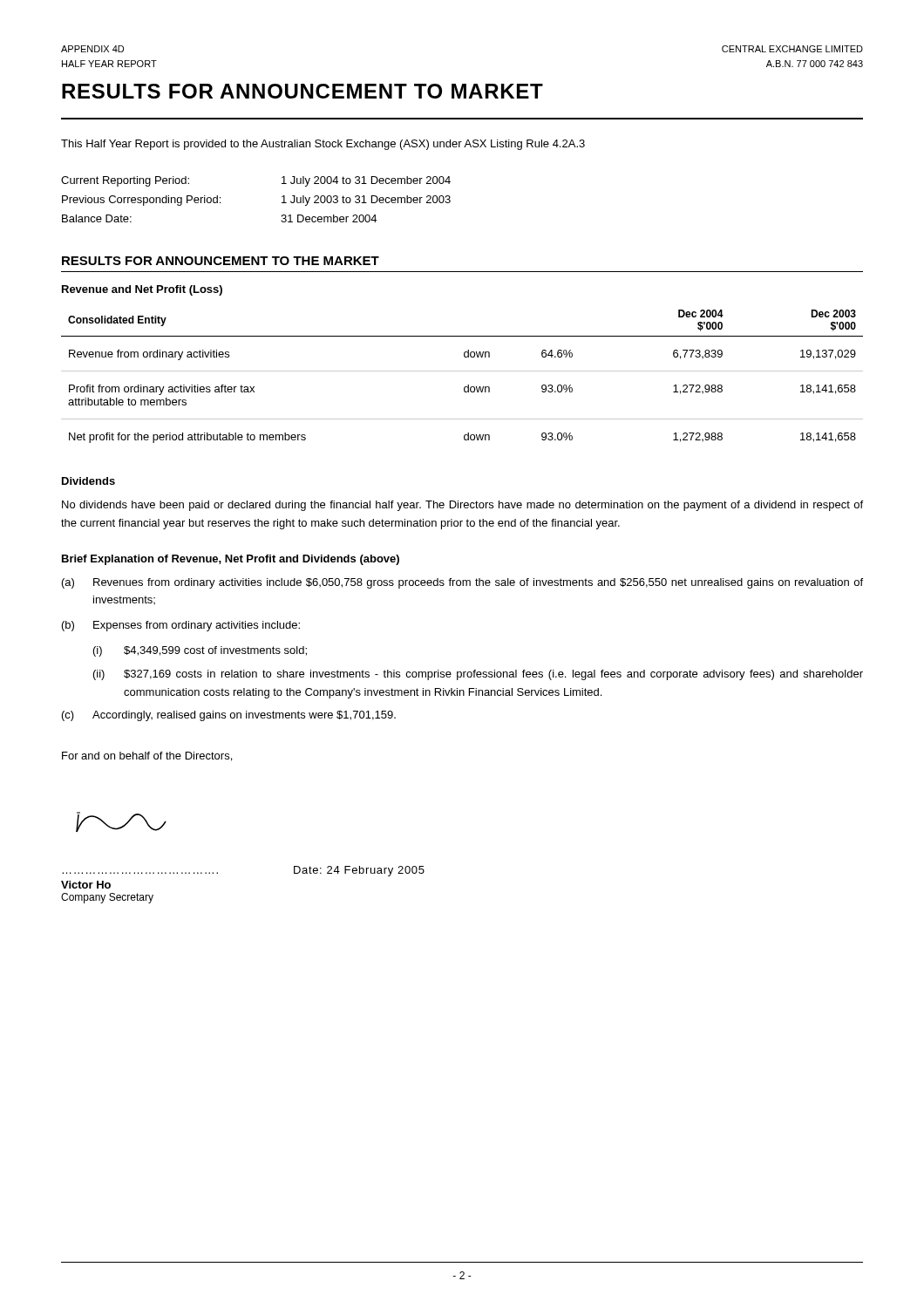Screen dimensions: 1308x924
Task: Click on the section header that reads "RESULTS FOR ANNOUNCEMENT TO"
Action: coord(220,260)
